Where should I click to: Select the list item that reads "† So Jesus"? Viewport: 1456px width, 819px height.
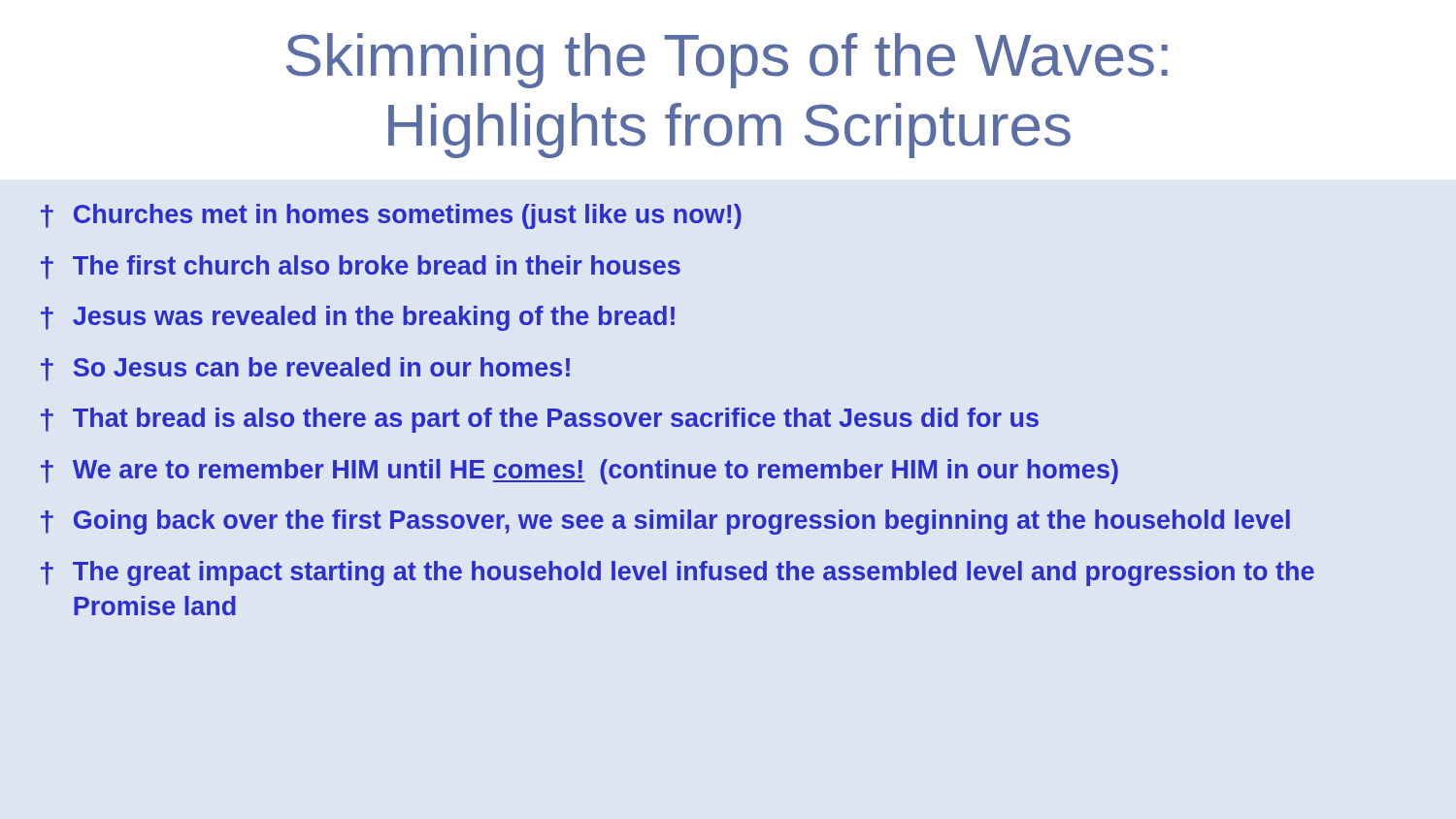tap(305, 369)
